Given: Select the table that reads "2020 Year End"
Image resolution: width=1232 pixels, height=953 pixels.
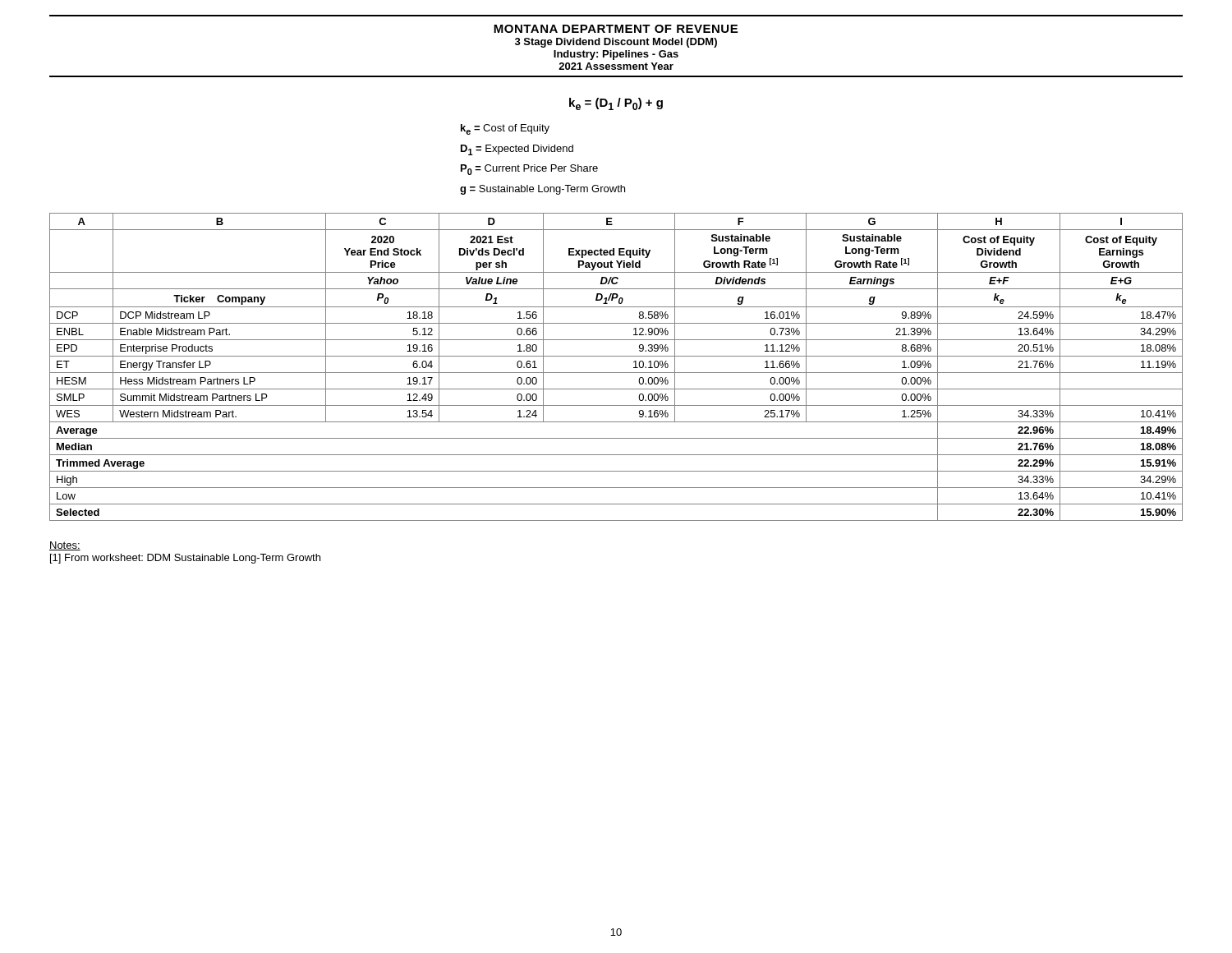Looking at the screenshot, I should pos(616,367).
